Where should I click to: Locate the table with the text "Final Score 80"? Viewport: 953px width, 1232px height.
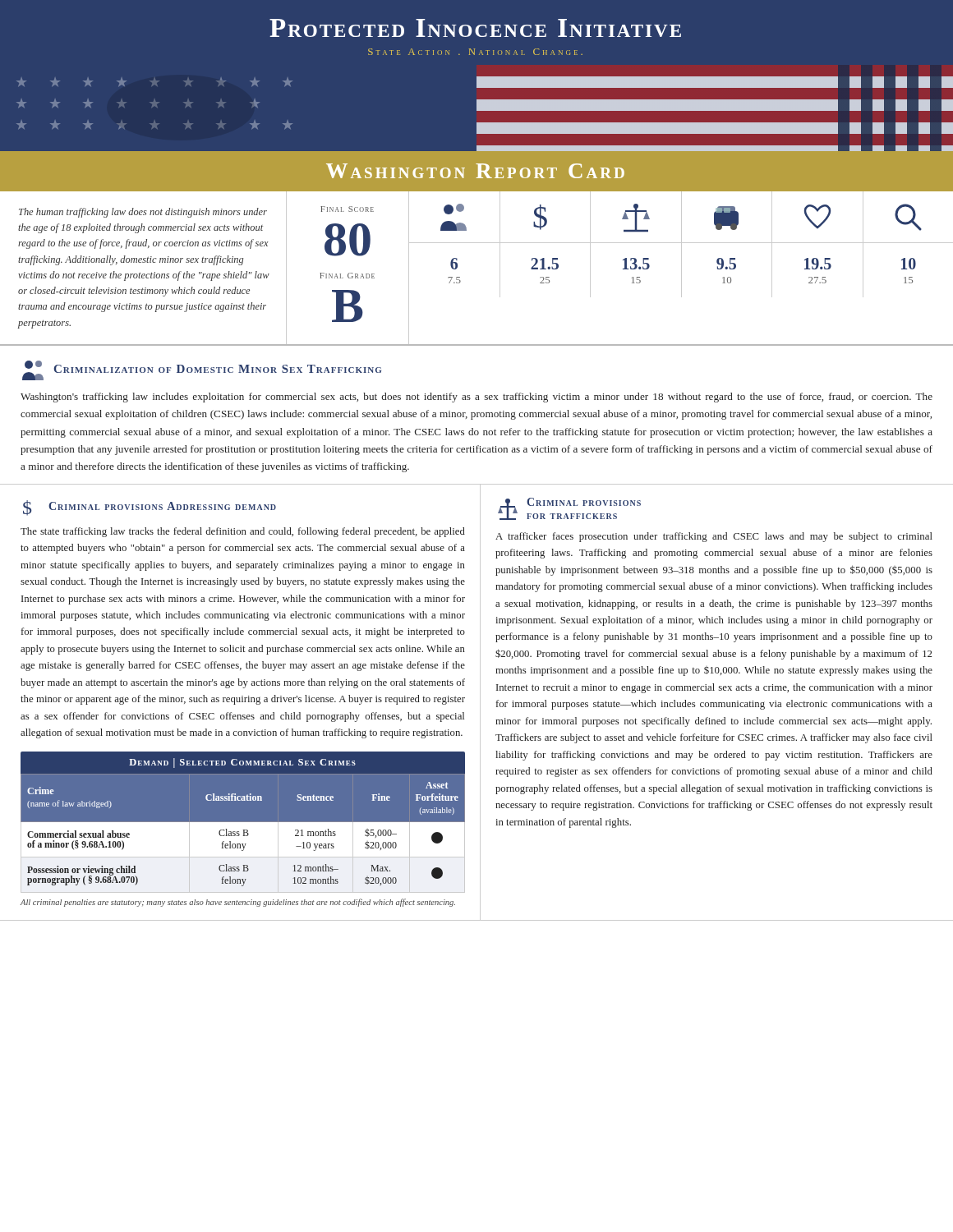click(348, 268)
